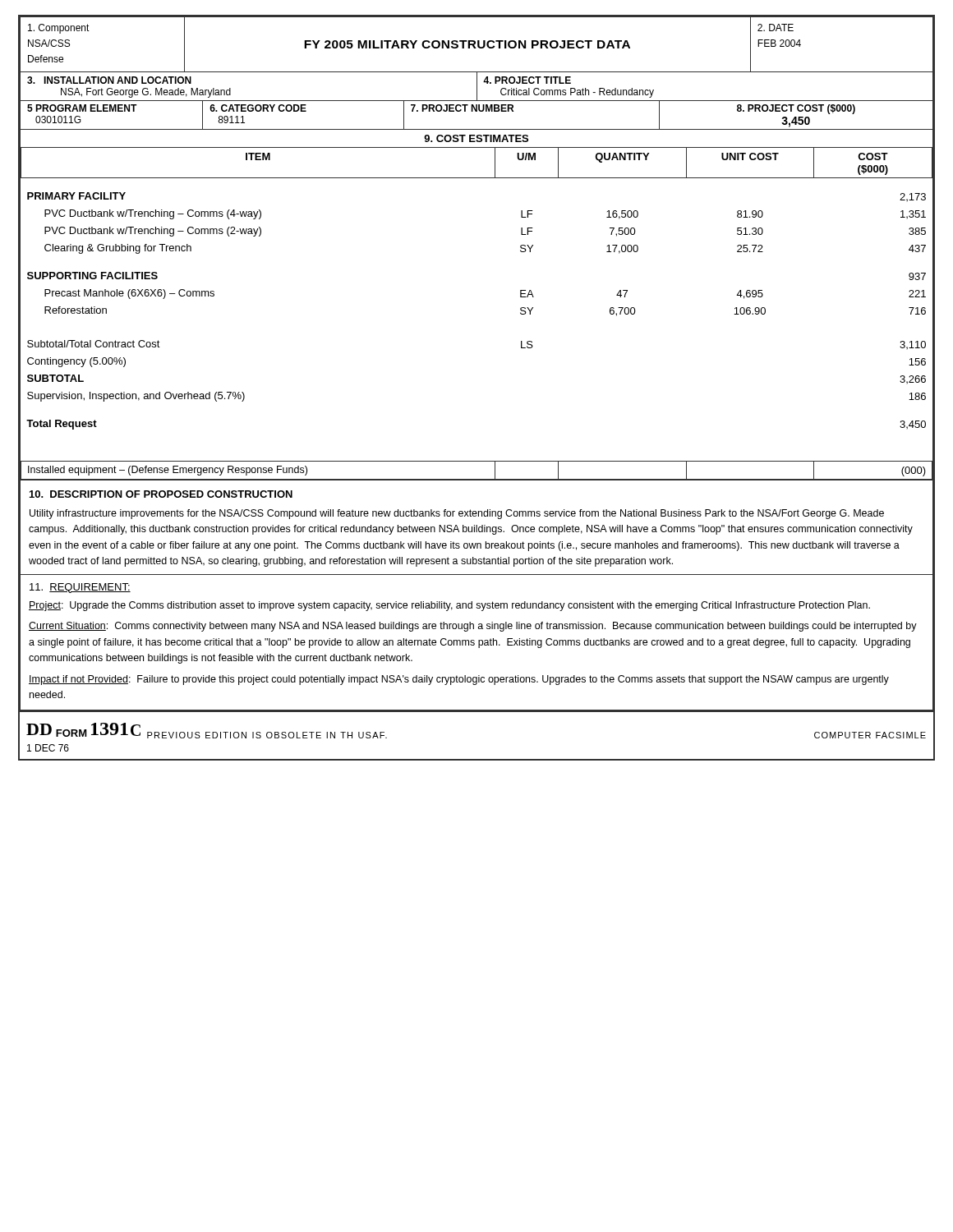Select the text block containing "Project: Upgrade the"

pos(450,605)
